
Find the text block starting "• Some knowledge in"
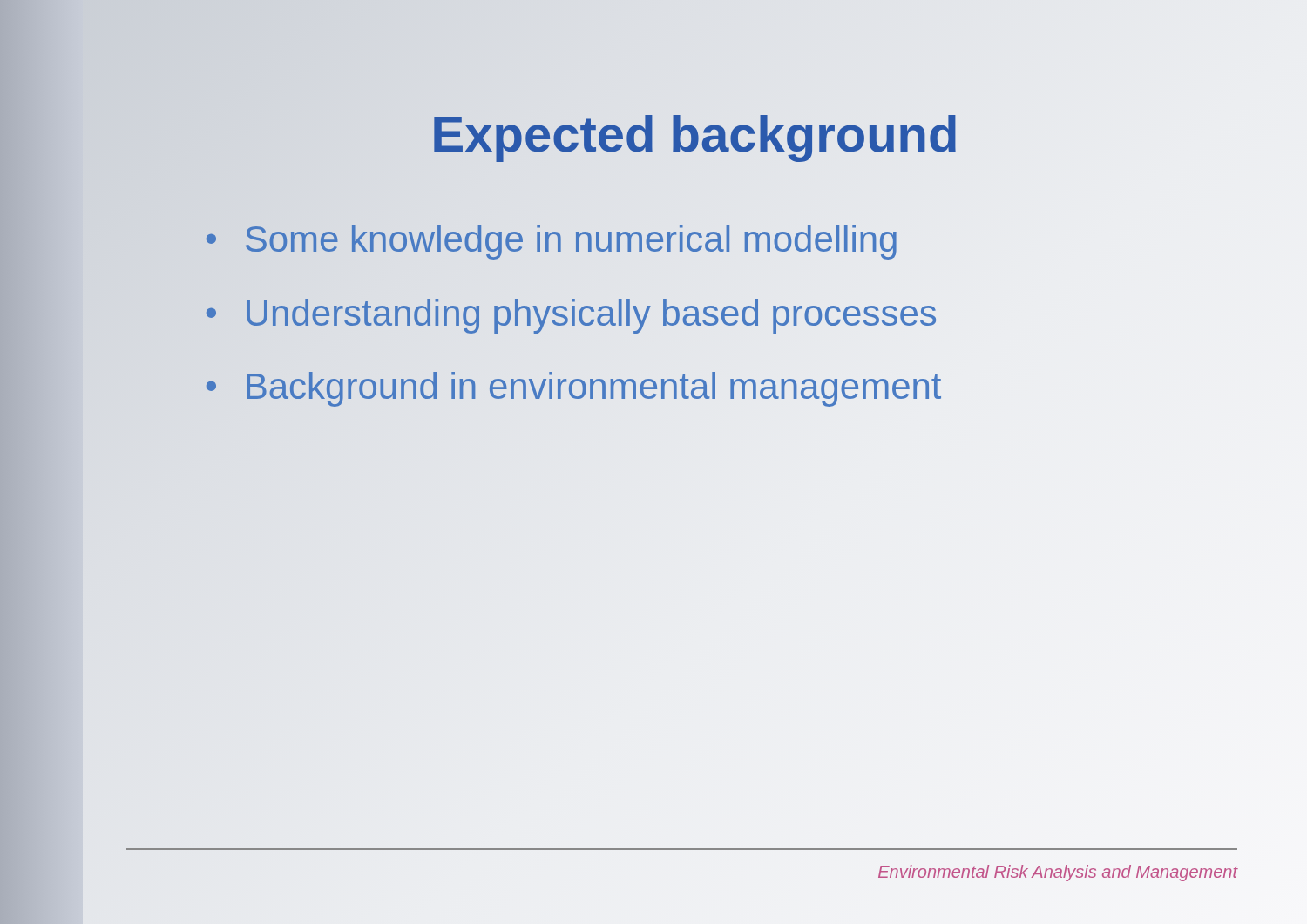tap(552, 240)
